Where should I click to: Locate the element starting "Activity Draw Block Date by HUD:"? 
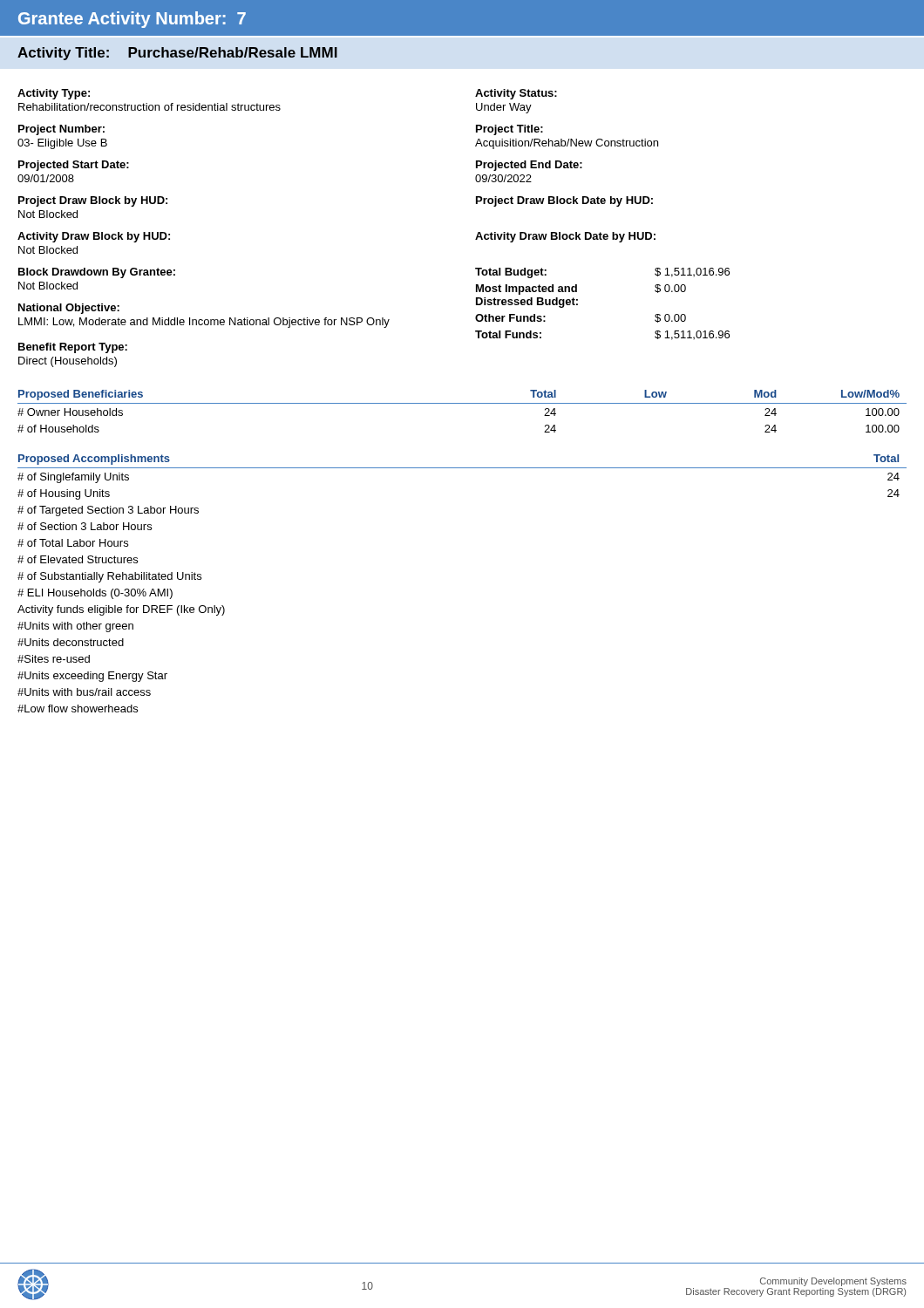point(565,237)
